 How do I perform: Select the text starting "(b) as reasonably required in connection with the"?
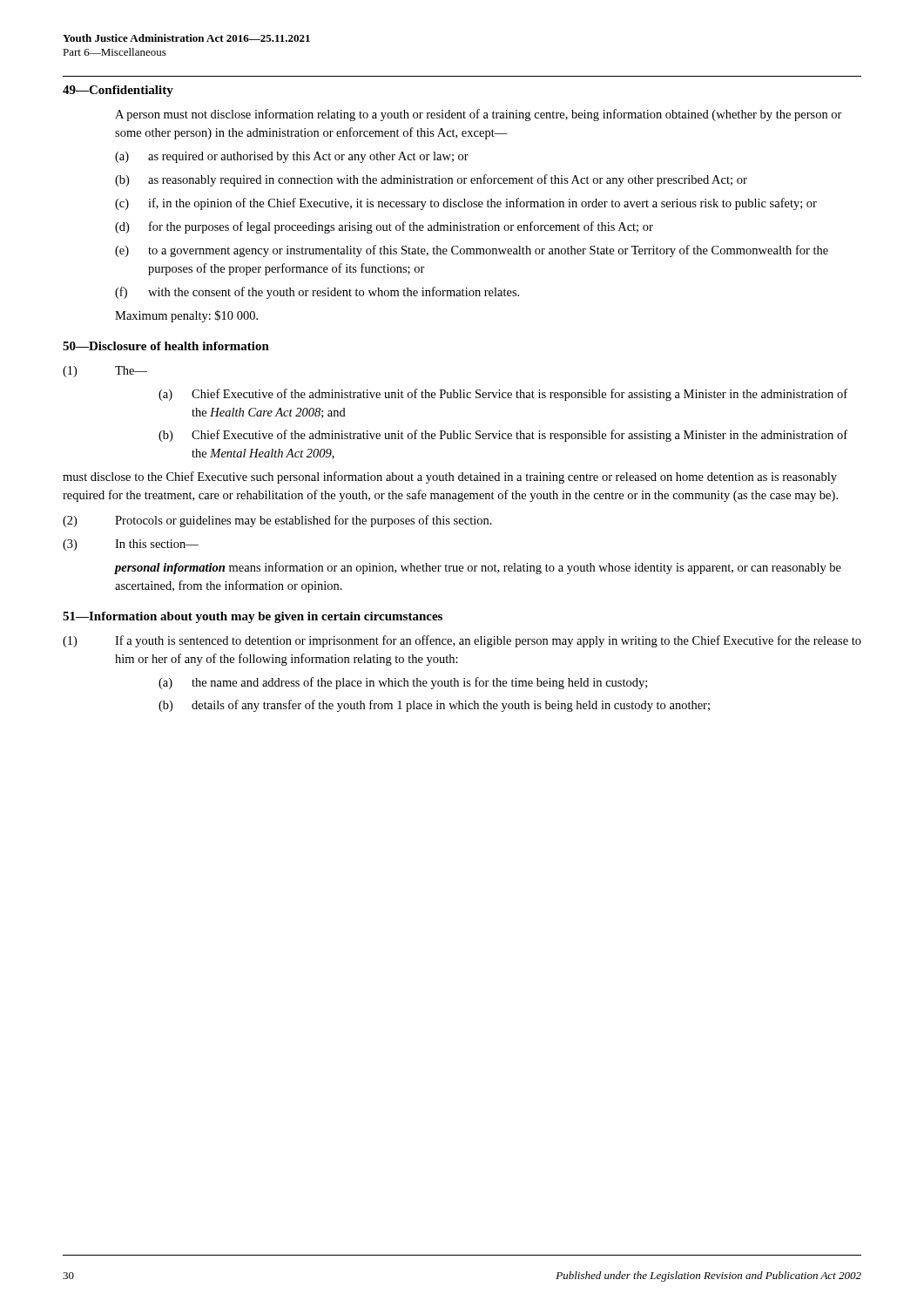click(x=488, y=180)
